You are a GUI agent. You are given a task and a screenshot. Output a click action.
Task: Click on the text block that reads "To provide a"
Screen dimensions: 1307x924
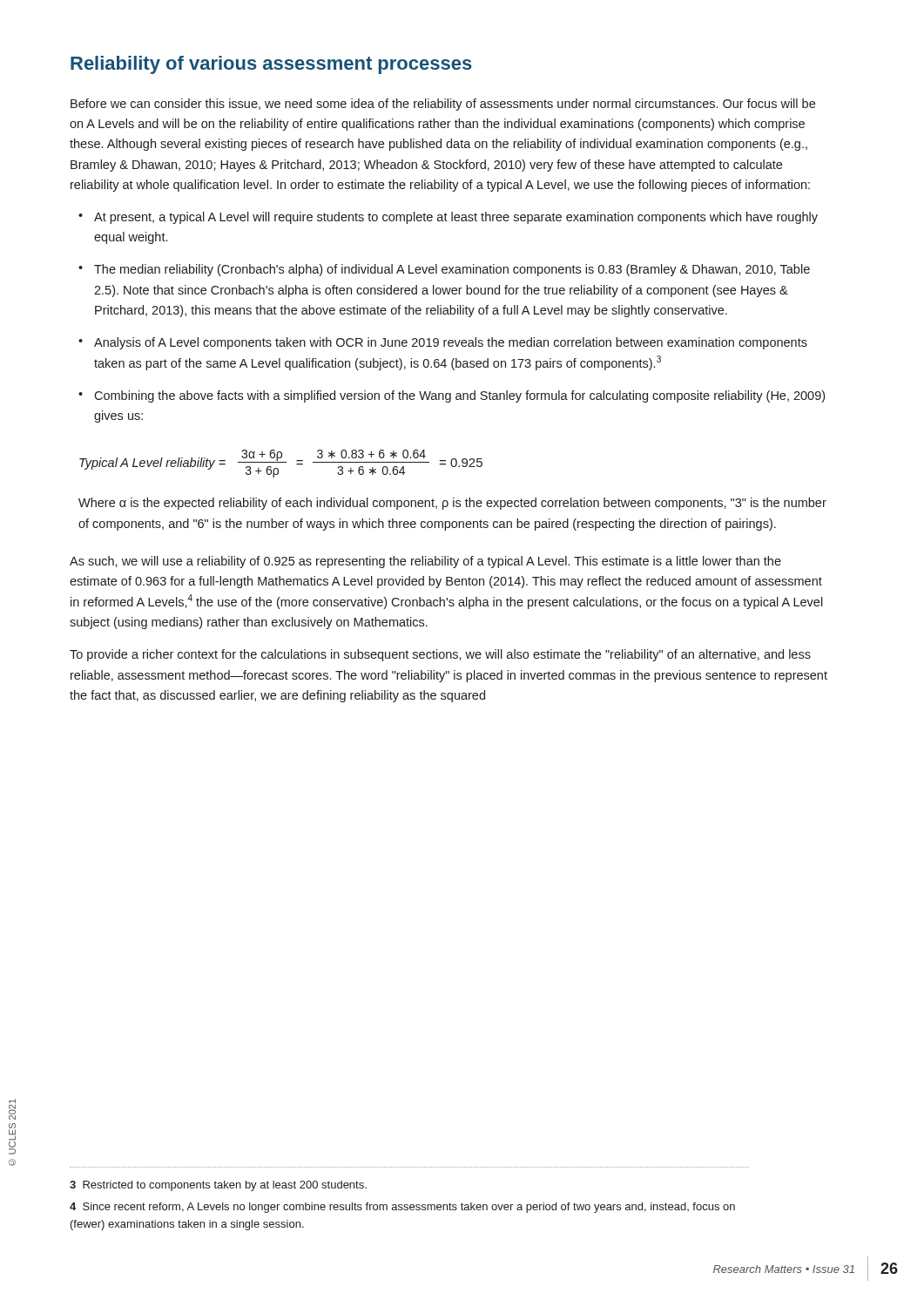449,675
